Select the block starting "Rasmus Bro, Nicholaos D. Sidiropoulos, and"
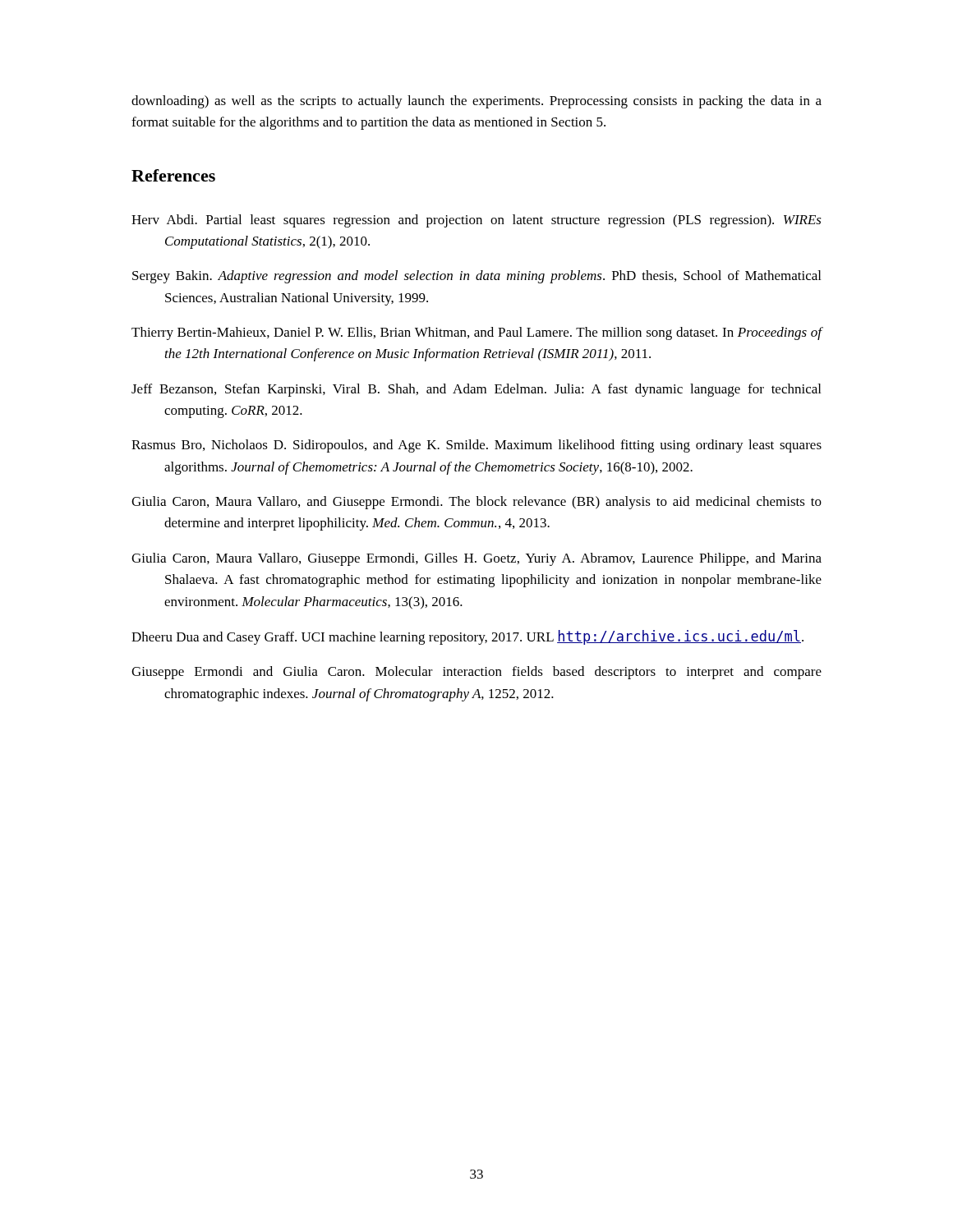 click(476, 456)
